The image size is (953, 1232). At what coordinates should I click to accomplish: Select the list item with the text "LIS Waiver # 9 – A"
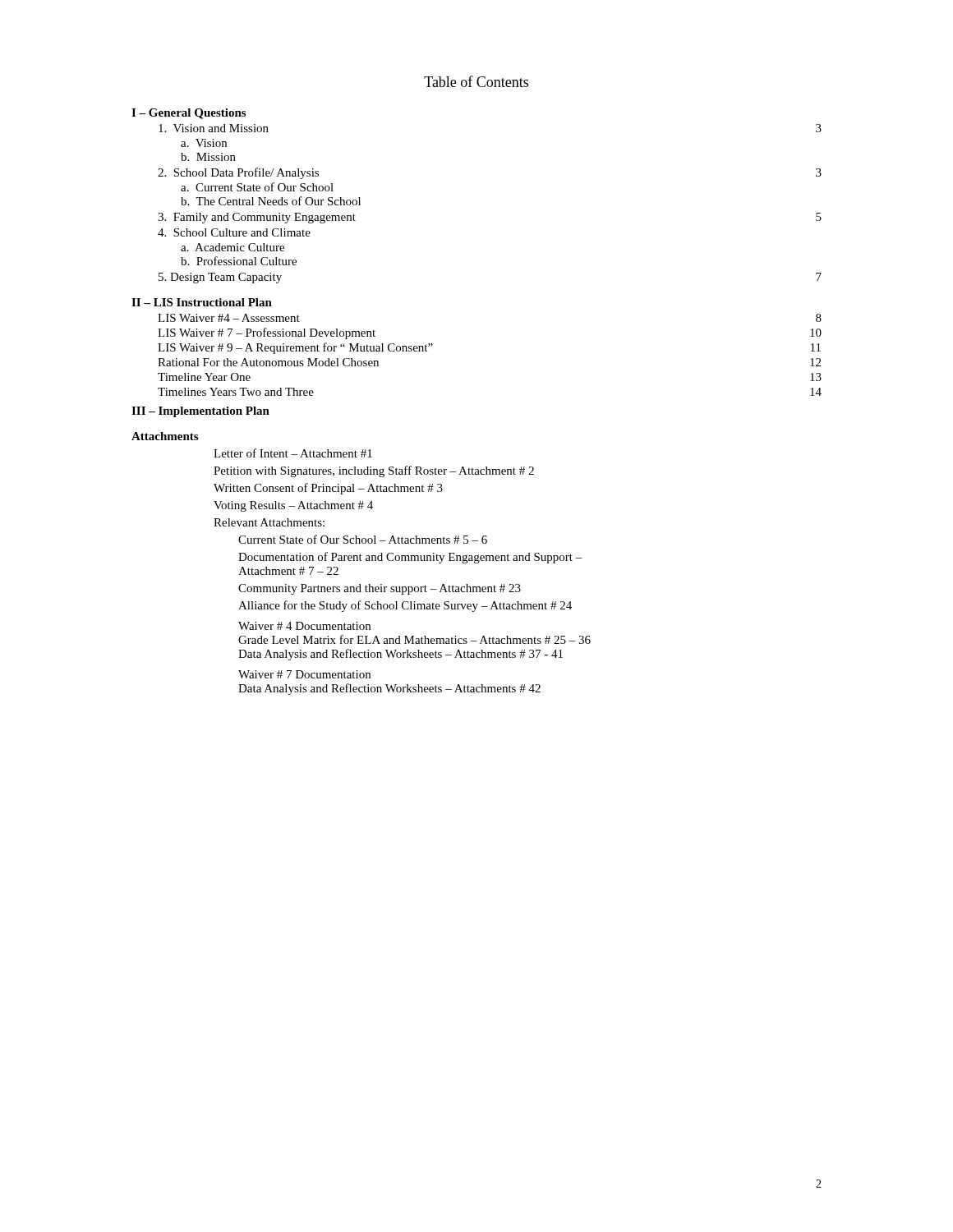pyautogui.click(x=296, y=348)
